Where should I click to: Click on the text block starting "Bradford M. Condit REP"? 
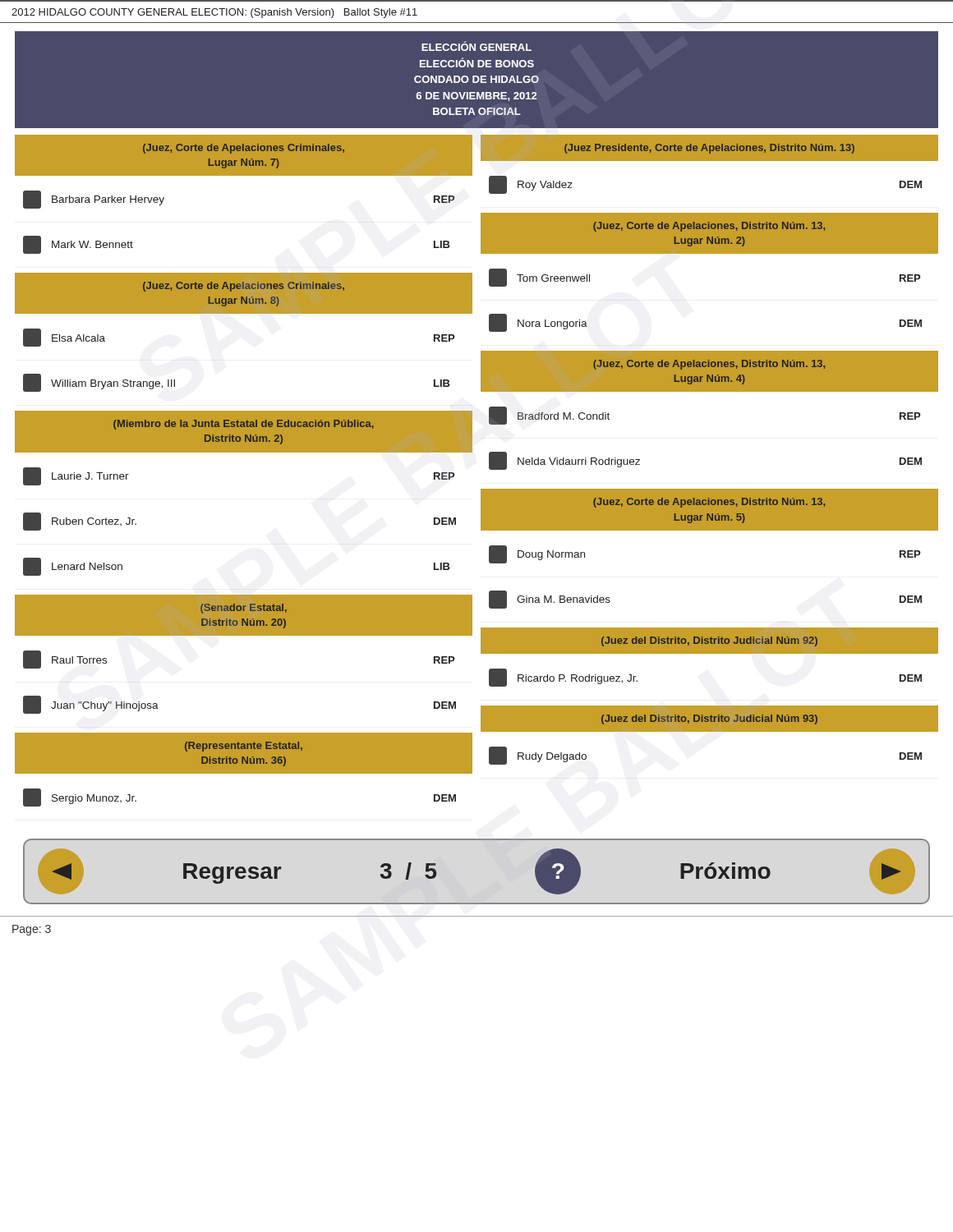coord(556,414)
